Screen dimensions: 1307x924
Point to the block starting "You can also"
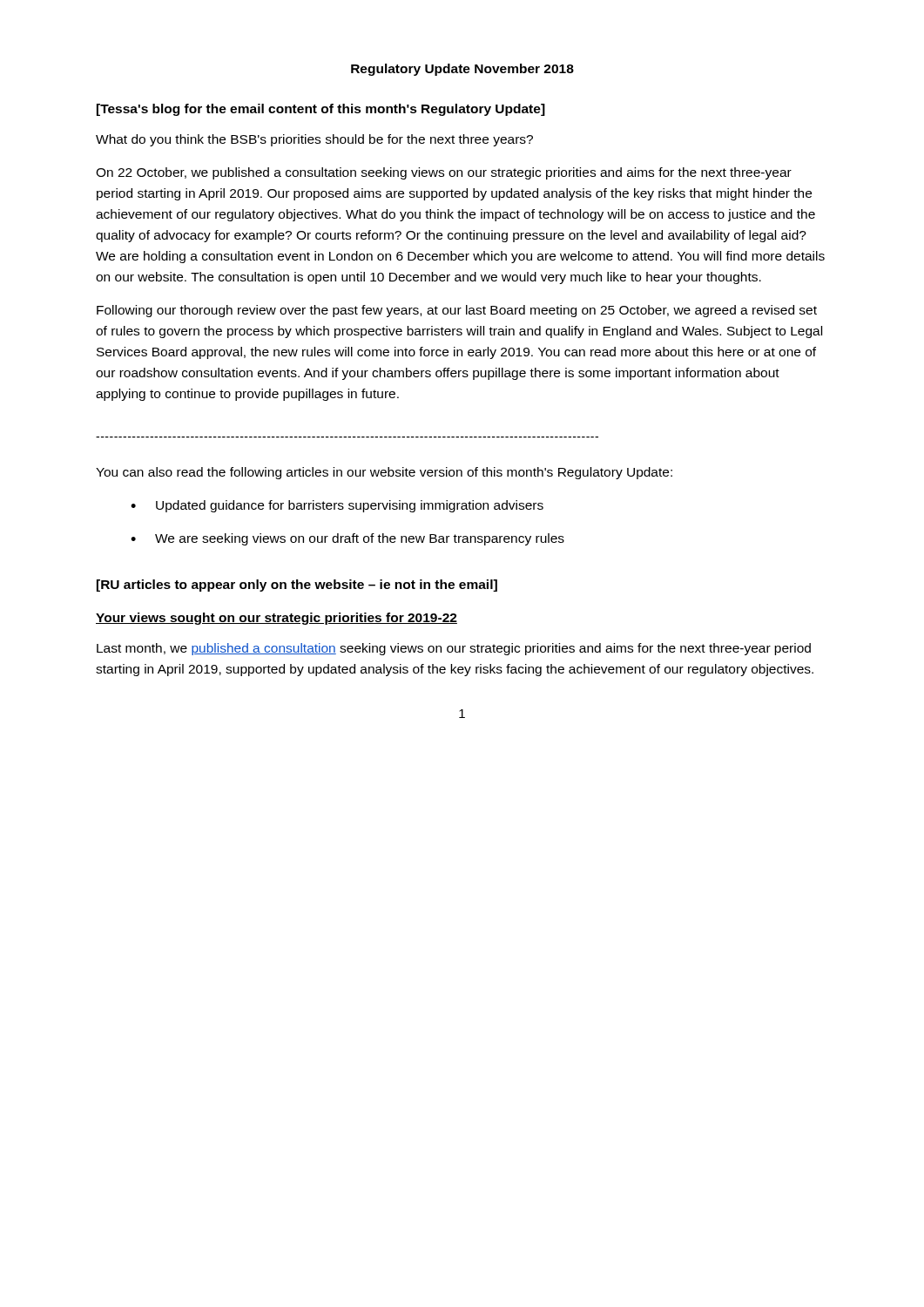[385, 472]
